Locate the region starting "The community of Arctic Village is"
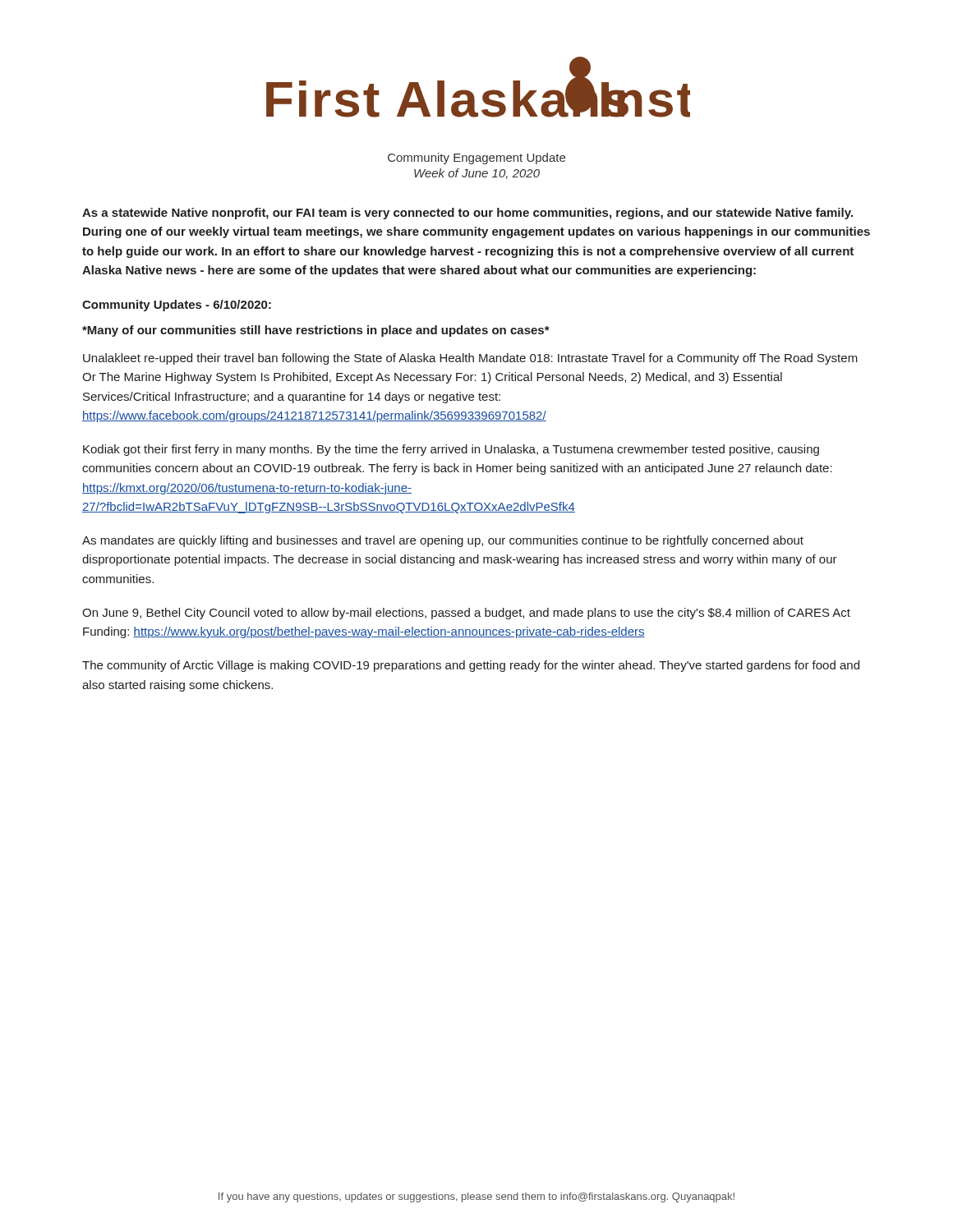This screenshot has height=1232, width=953. click(471, 675)
